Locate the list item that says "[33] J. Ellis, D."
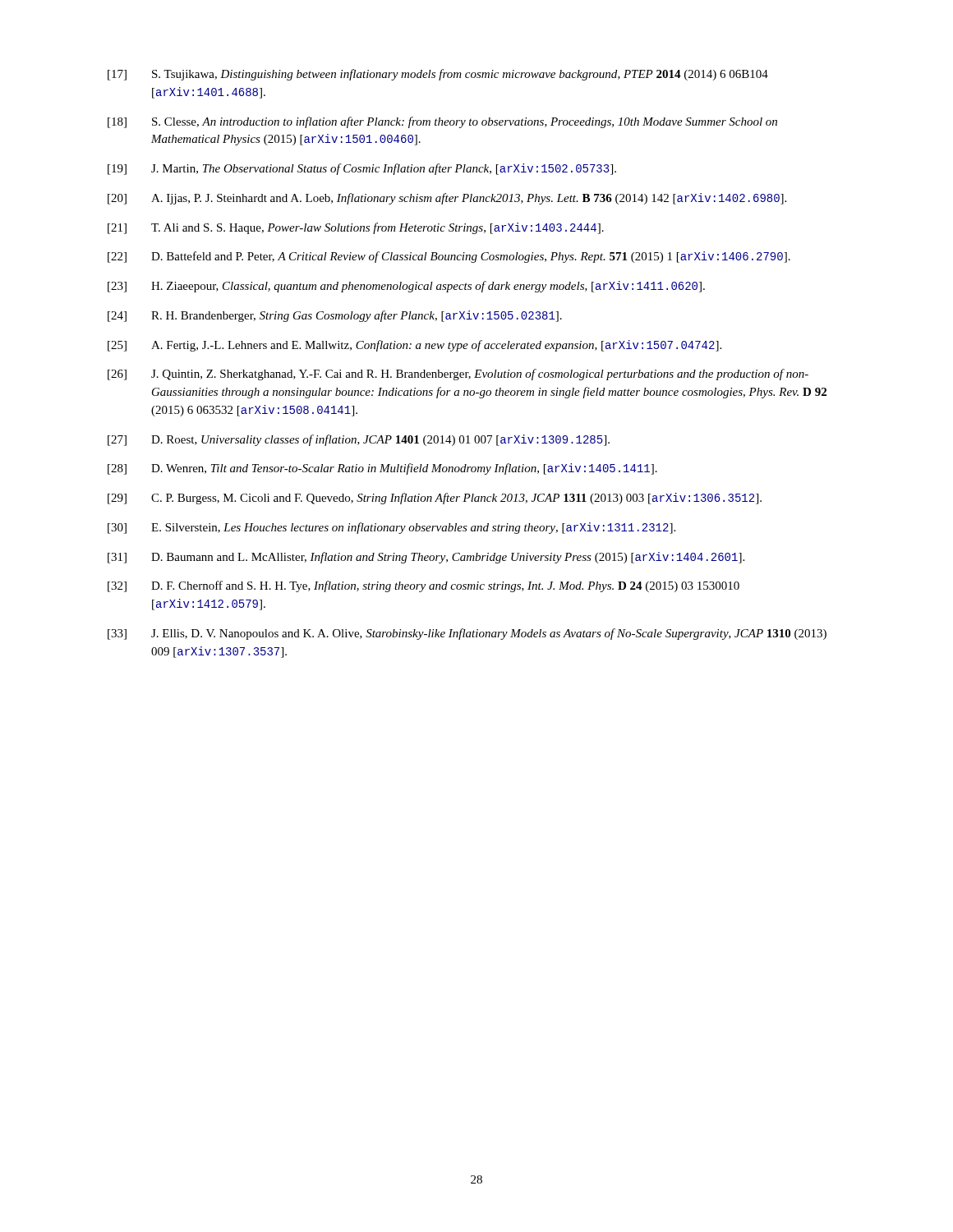953x1232 pixels. [476, 643]
